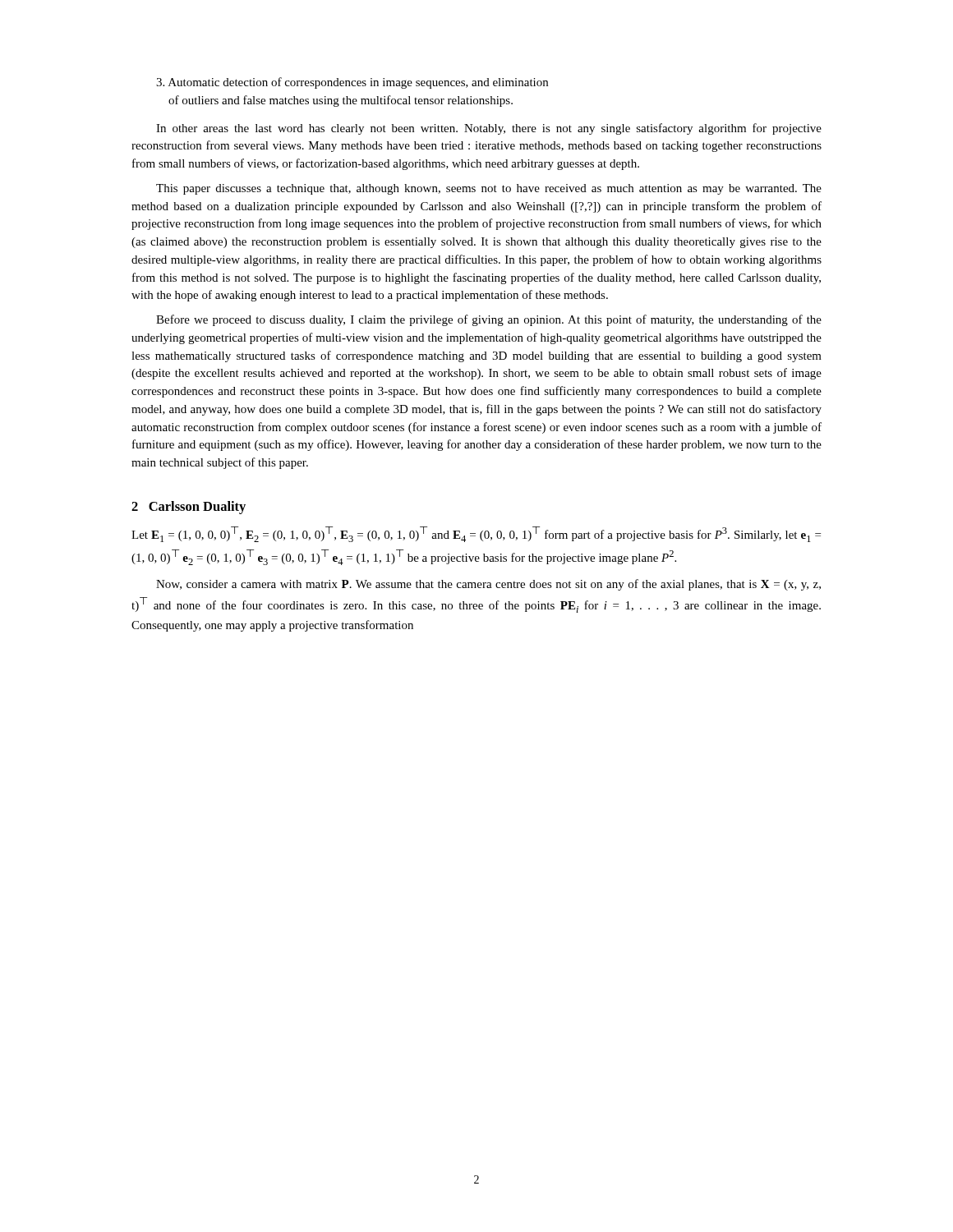Select the block starting "2 Carlsson Duality"
Image resolution: width=953 pixels, height=1232 pixels.
tap(189, 506)
